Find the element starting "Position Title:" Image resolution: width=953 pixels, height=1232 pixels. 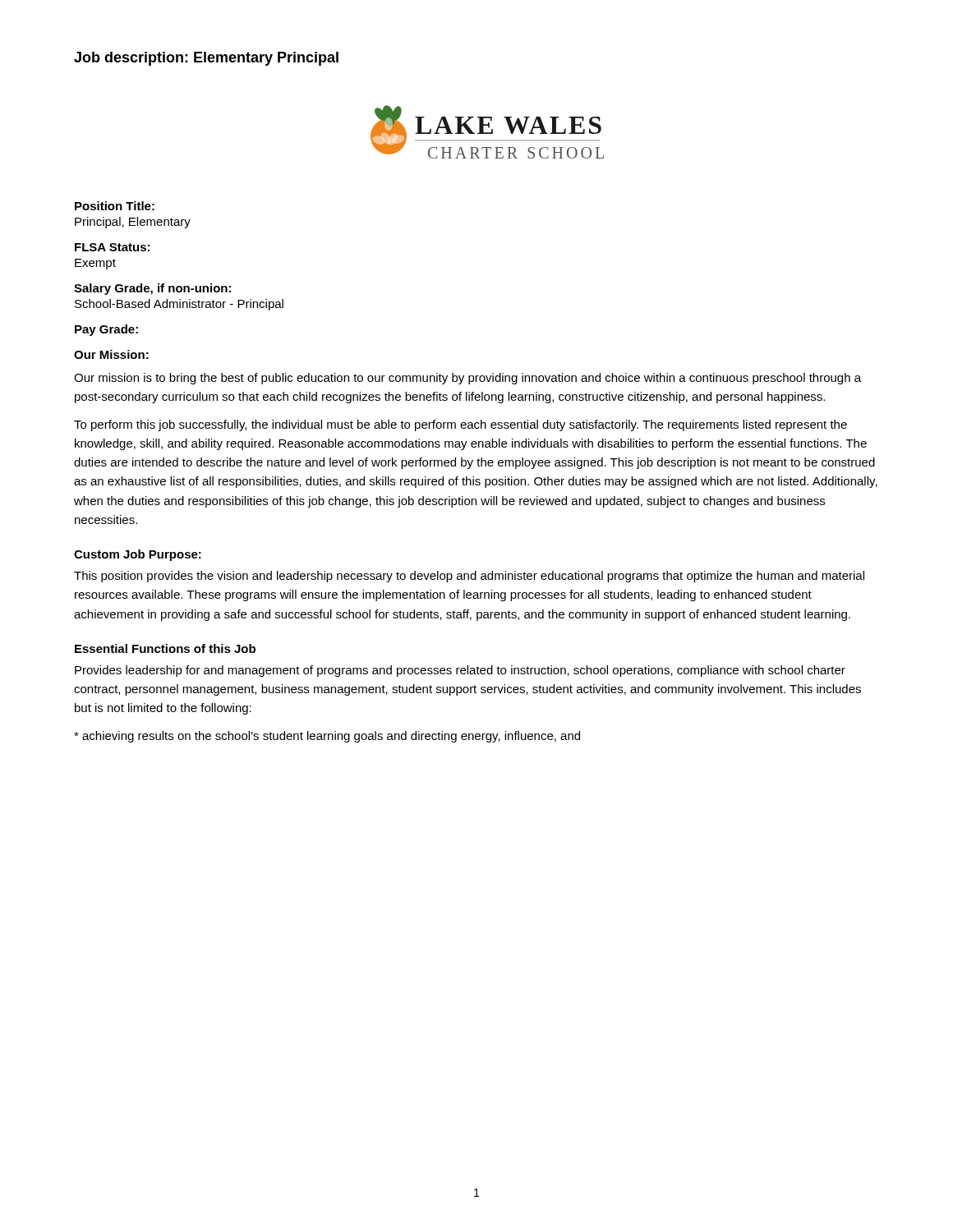point(115,206)
